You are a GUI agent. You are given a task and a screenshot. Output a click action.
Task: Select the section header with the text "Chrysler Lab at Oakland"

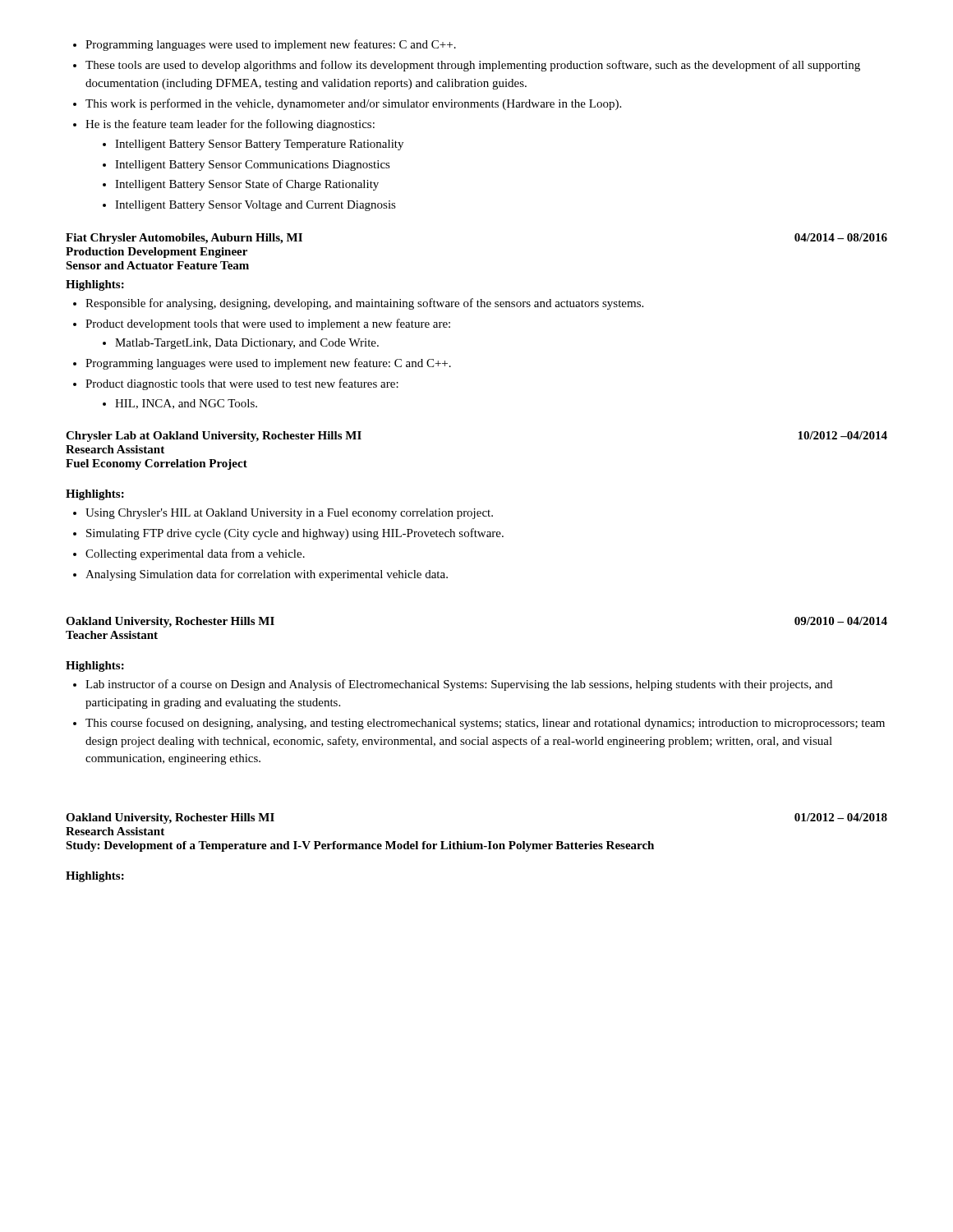[x=205, y=437]
